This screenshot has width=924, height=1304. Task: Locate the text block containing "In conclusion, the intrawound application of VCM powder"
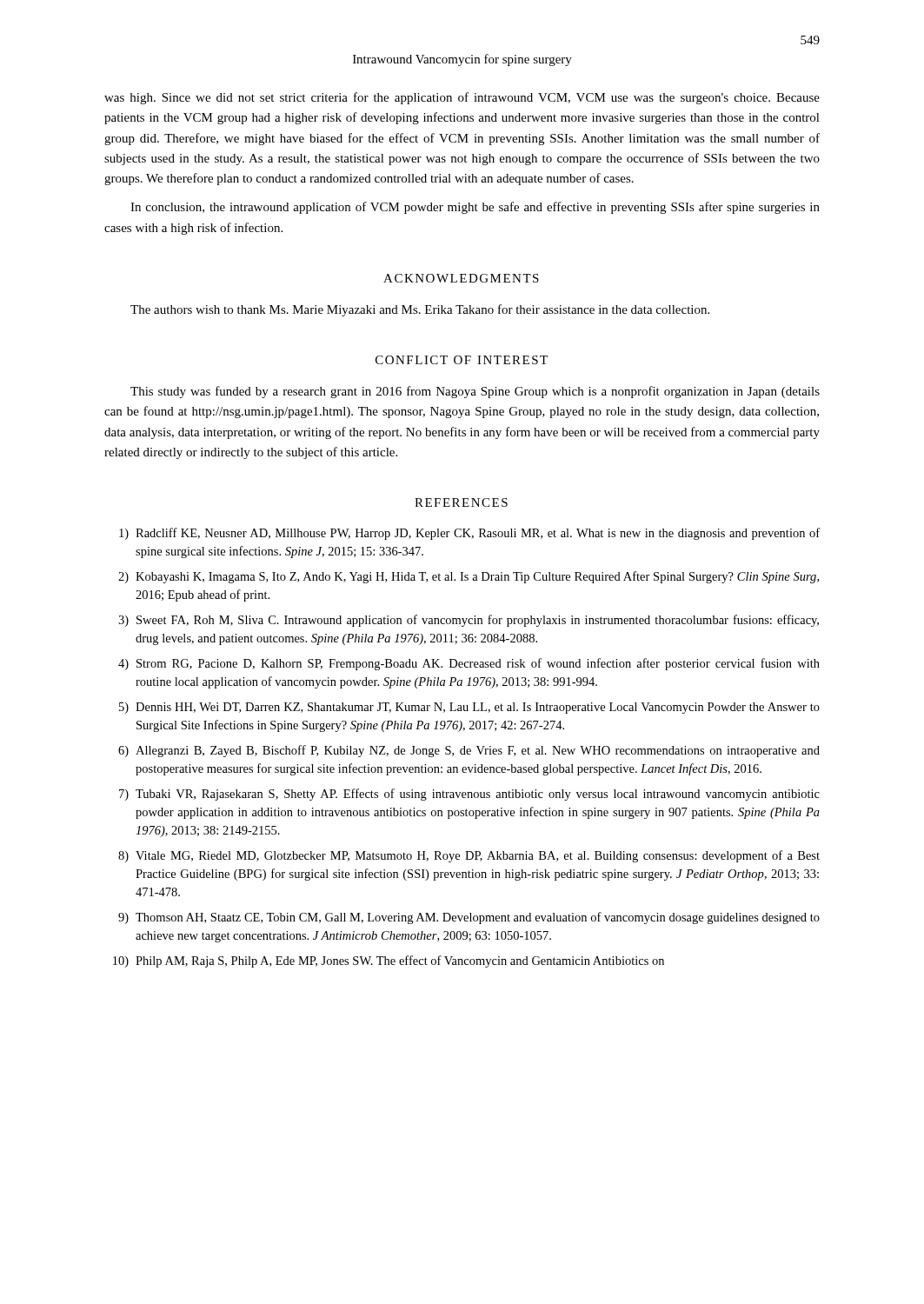(x=462, y=218)
